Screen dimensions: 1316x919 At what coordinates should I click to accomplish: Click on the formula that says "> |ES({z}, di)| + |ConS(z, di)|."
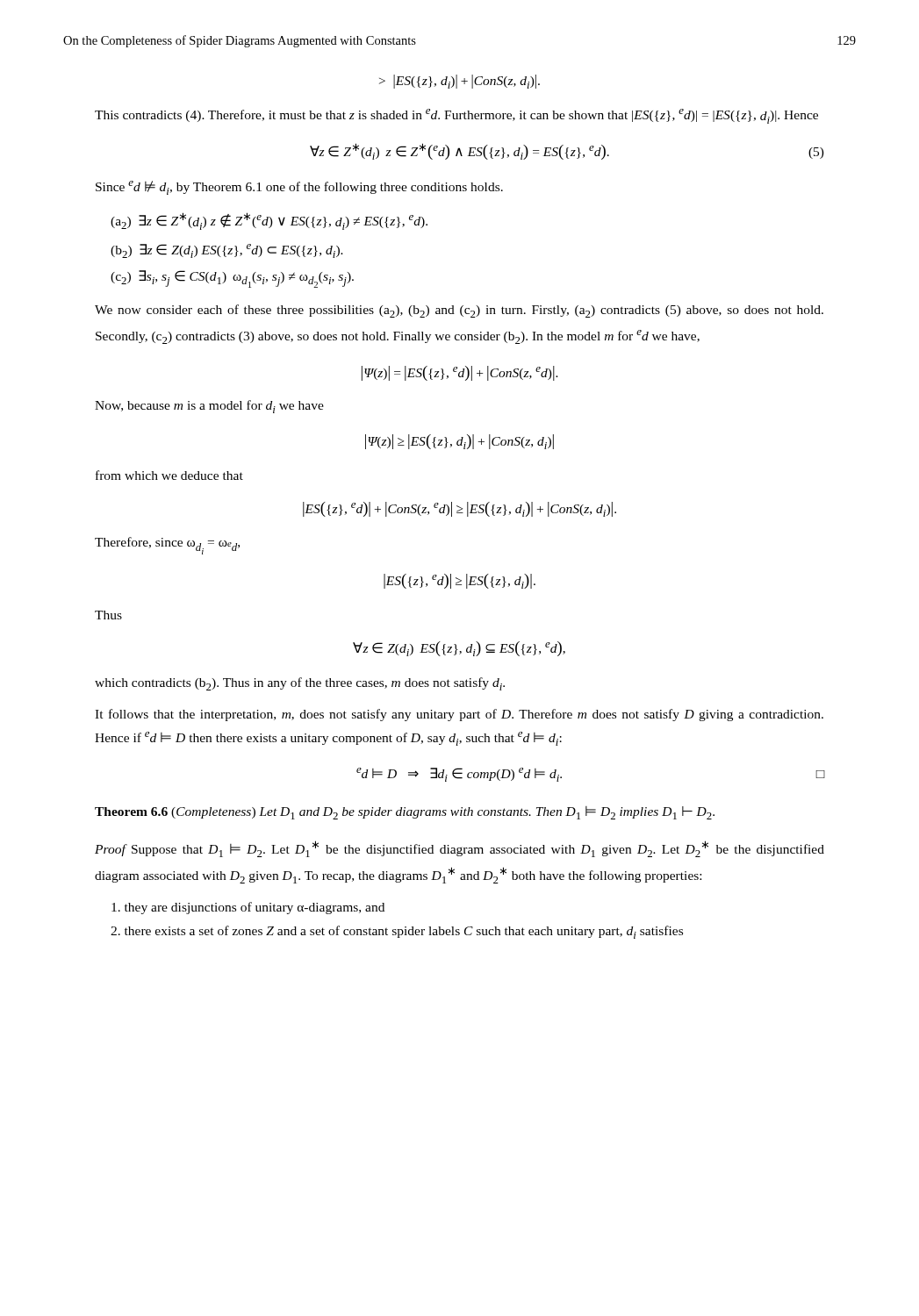(x=460, y=82)
